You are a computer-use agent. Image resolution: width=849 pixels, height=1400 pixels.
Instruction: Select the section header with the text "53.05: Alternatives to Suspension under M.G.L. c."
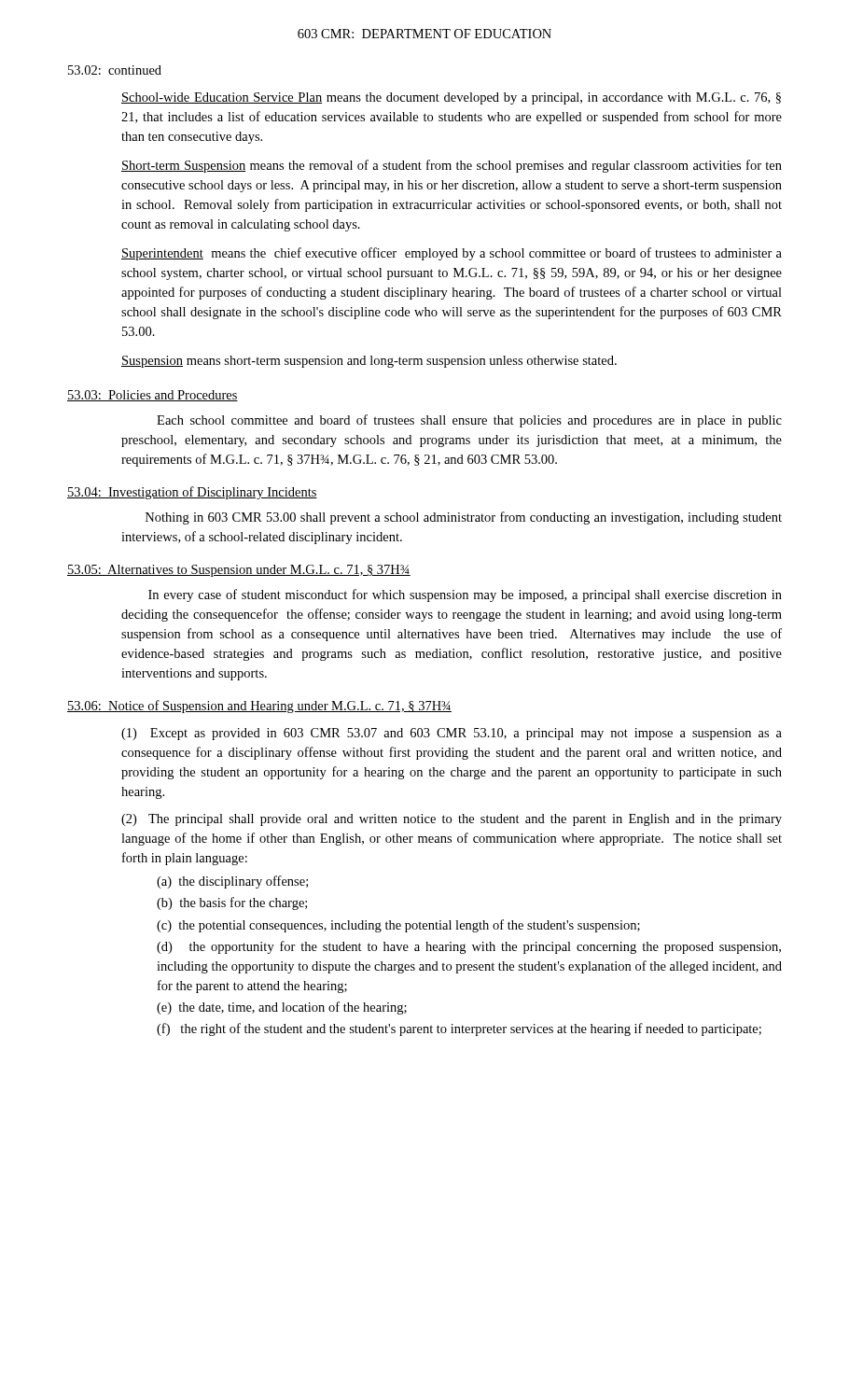239,570
